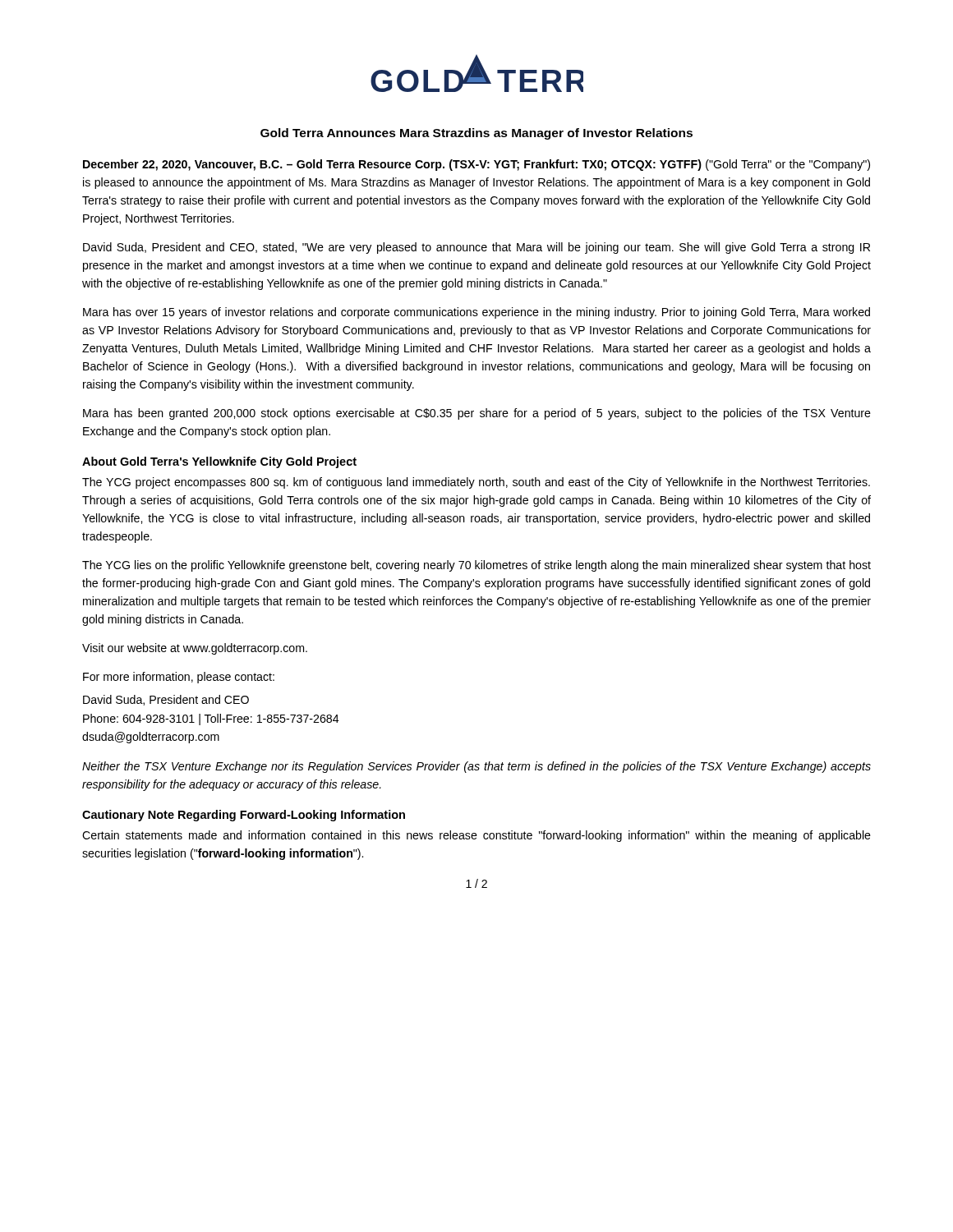The image size is (953, 1232).
Task: Find the element starting "David Suda, President and CEO Phone: 604-928-3101"
Action: [211, 718]
